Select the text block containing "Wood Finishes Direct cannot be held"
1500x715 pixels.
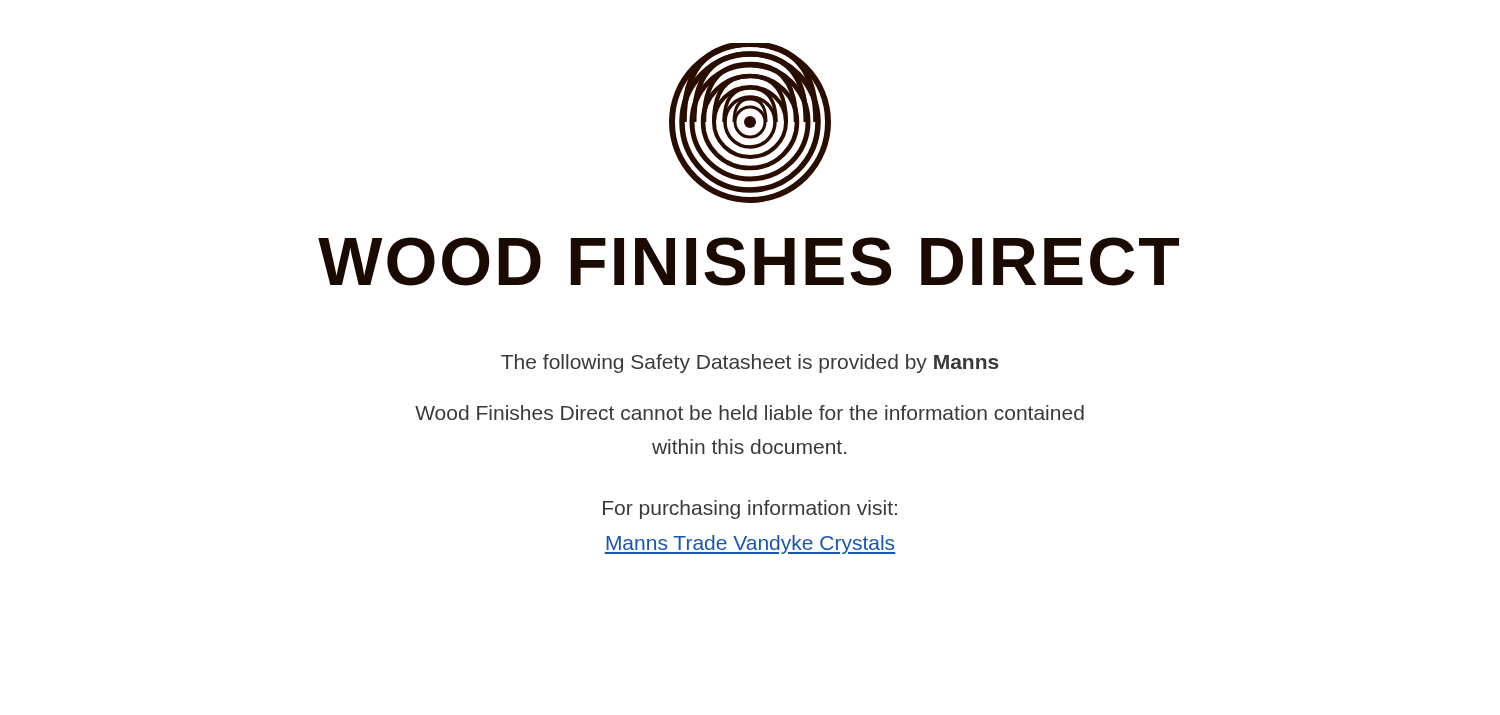pos(750,430)
